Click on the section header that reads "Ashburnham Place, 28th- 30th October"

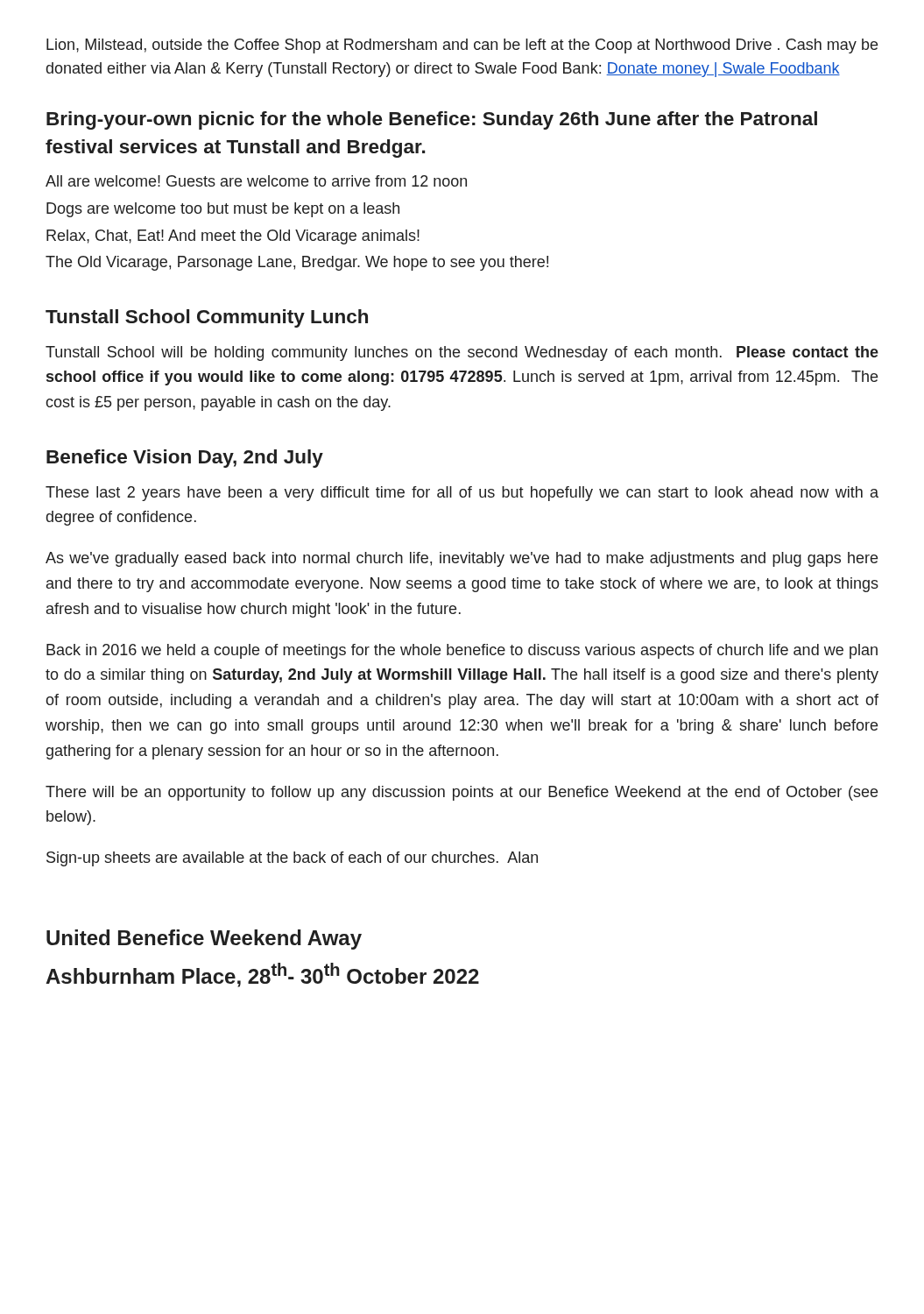tap(262, 974)
